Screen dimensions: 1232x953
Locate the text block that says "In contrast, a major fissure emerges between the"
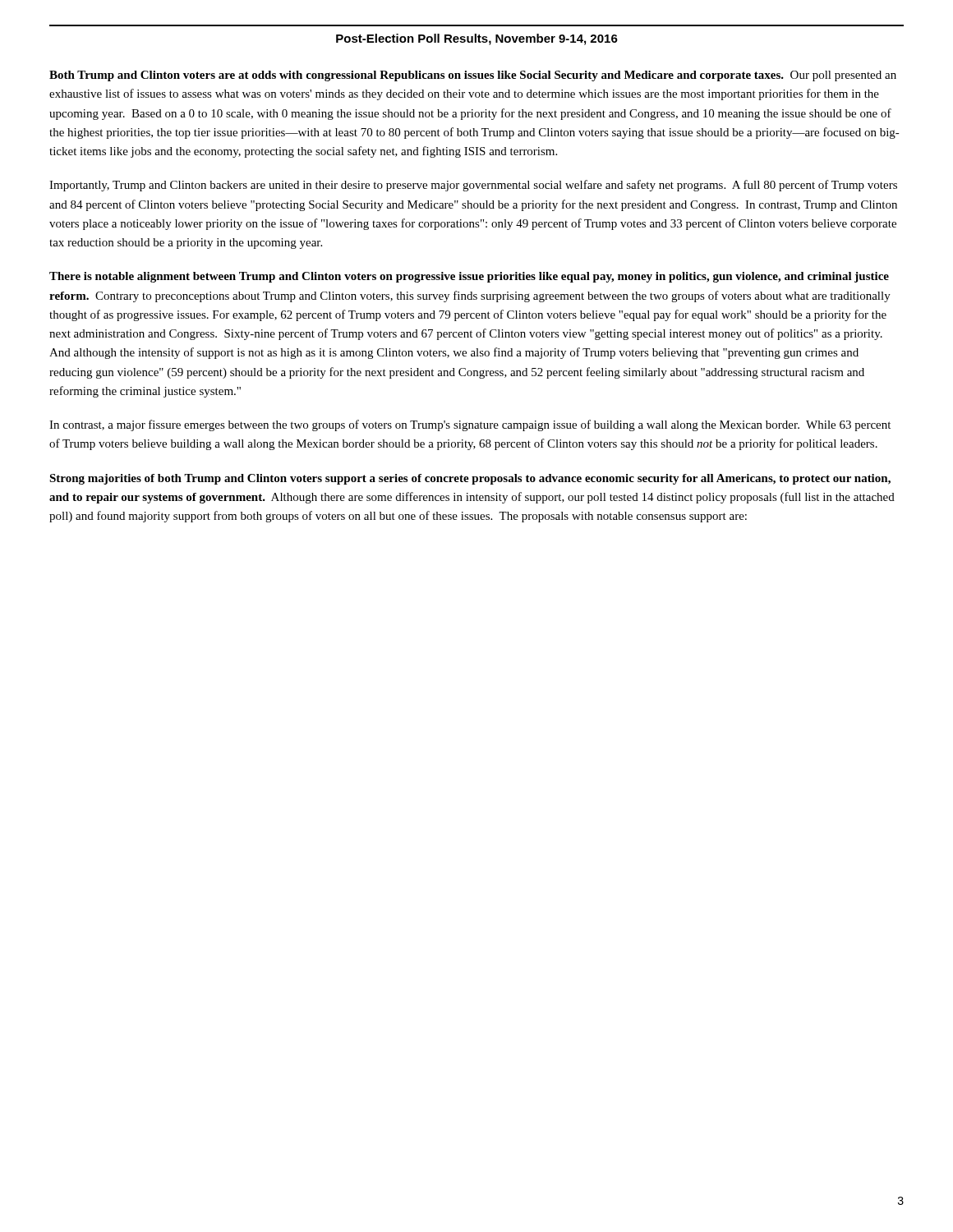470,434
